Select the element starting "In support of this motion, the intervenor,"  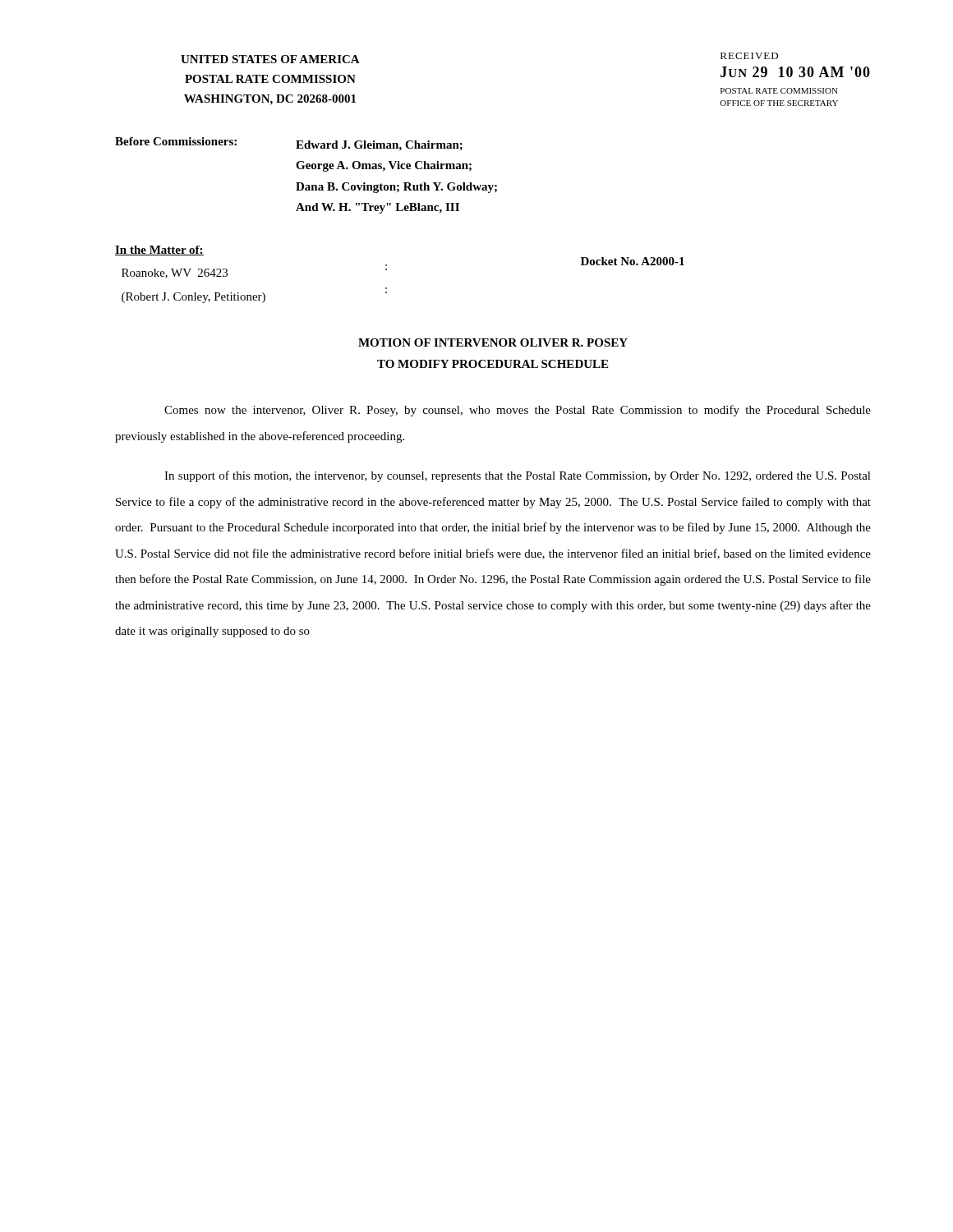tap(493, 553)
